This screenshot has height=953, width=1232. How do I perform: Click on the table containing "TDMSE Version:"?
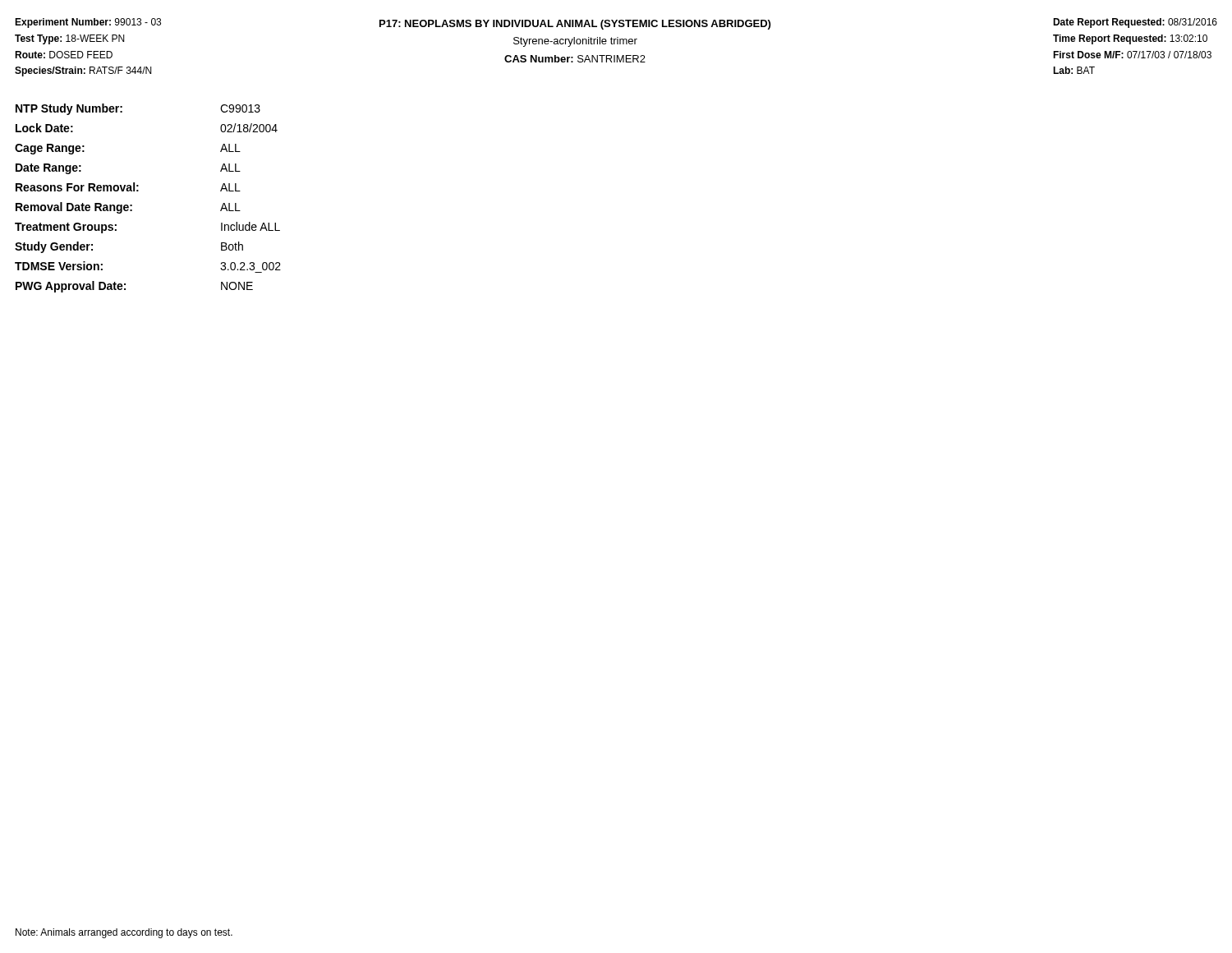click(x=160, y=197)
